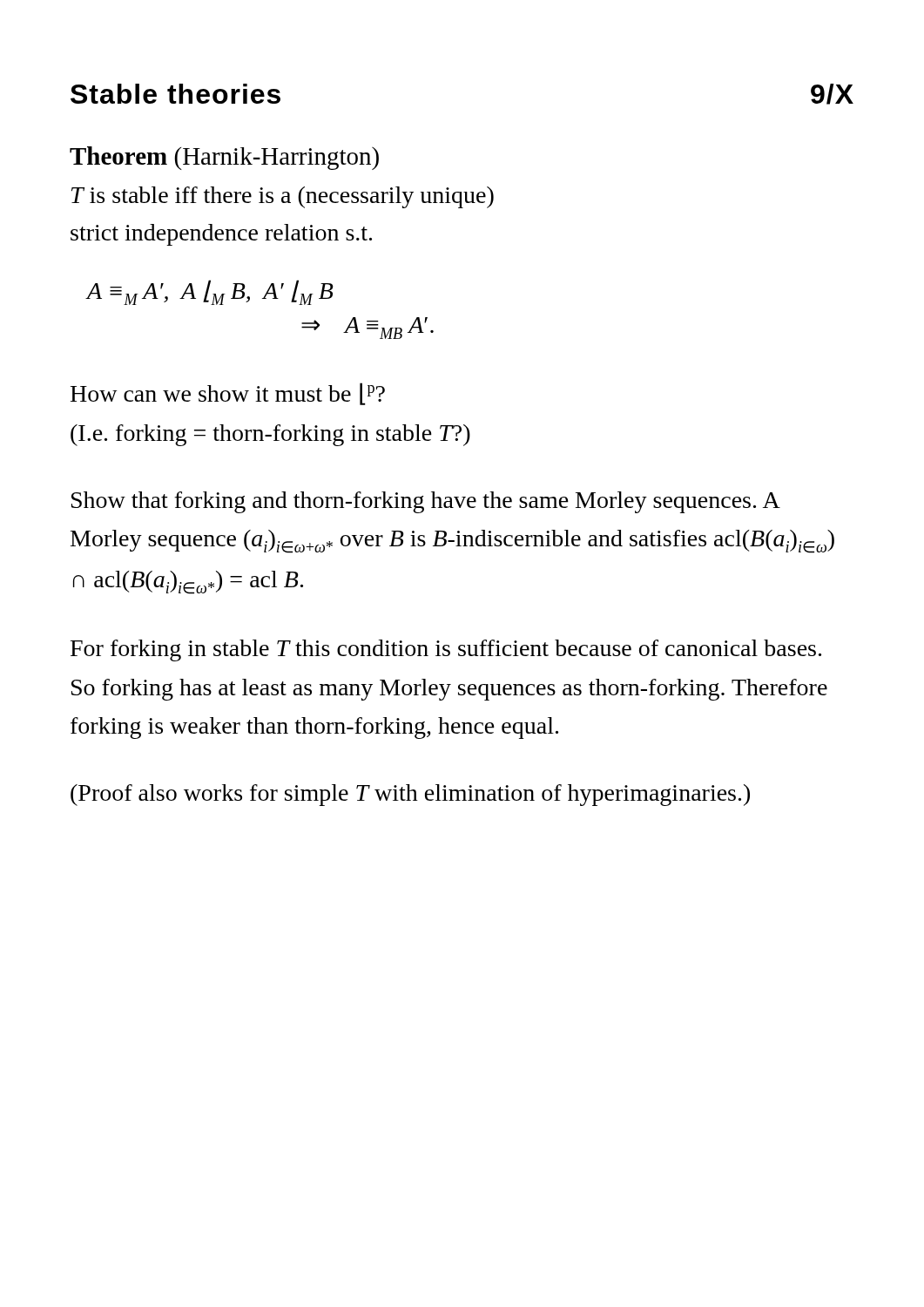Find the block on this page that starts "Show that forking"
The height and width of the screenshot is (1307, 924).
[452, 541]
